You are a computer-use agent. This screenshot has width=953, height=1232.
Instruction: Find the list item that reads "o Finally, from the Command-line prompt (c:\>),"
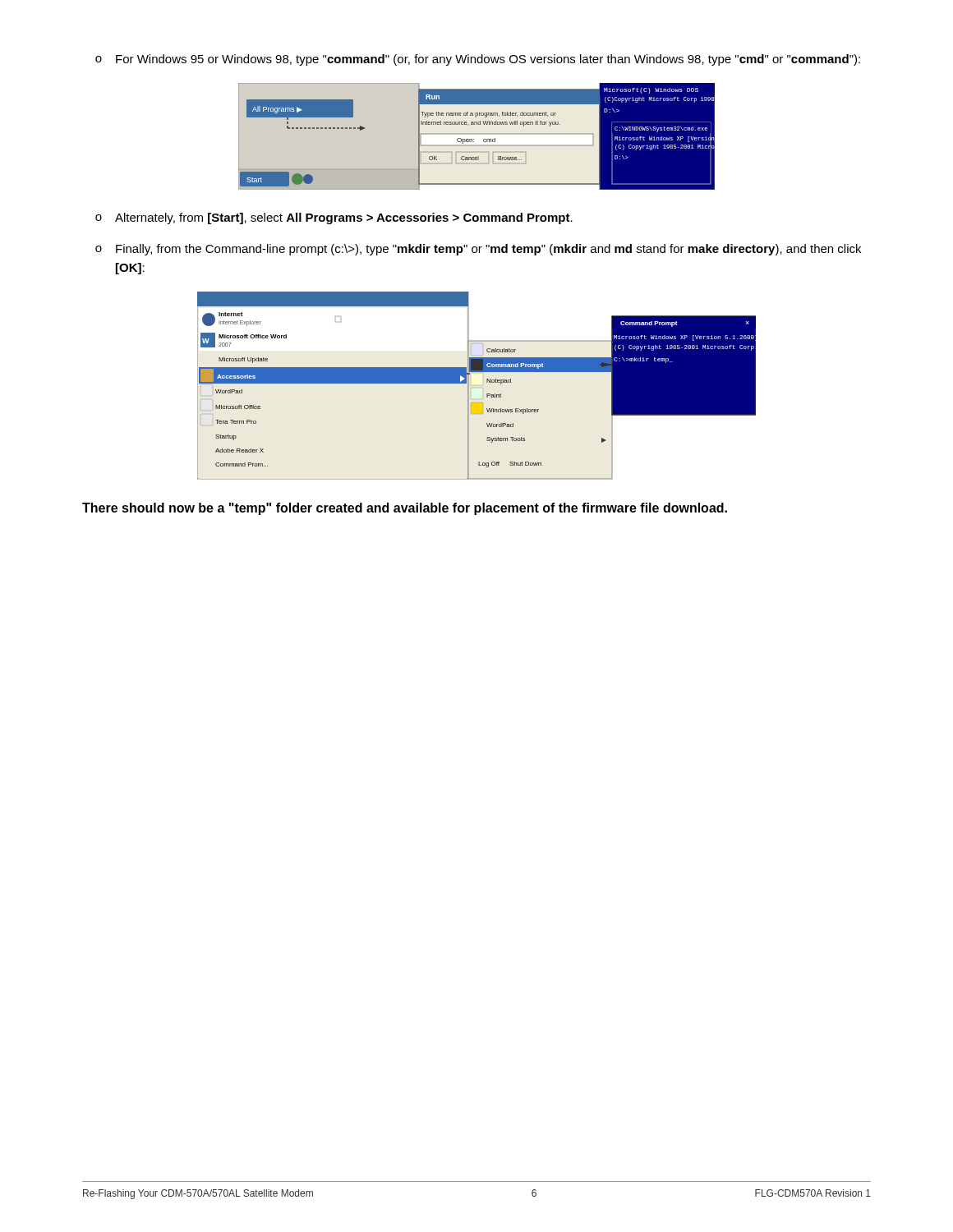[x=476, y=258]
